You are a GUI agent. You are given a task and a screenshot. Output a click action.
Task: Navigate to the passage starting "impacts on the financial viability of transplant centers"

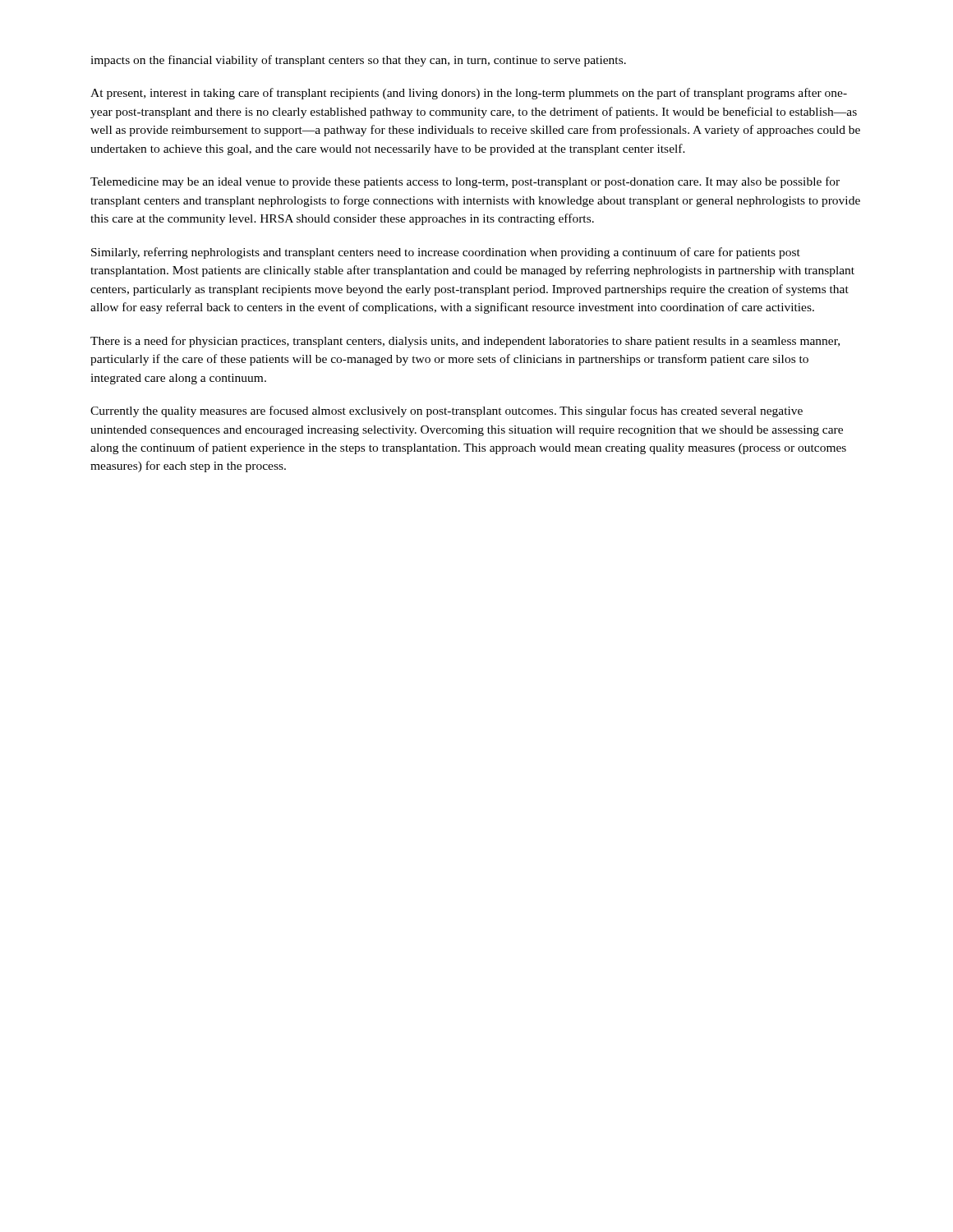pos(358,60)
